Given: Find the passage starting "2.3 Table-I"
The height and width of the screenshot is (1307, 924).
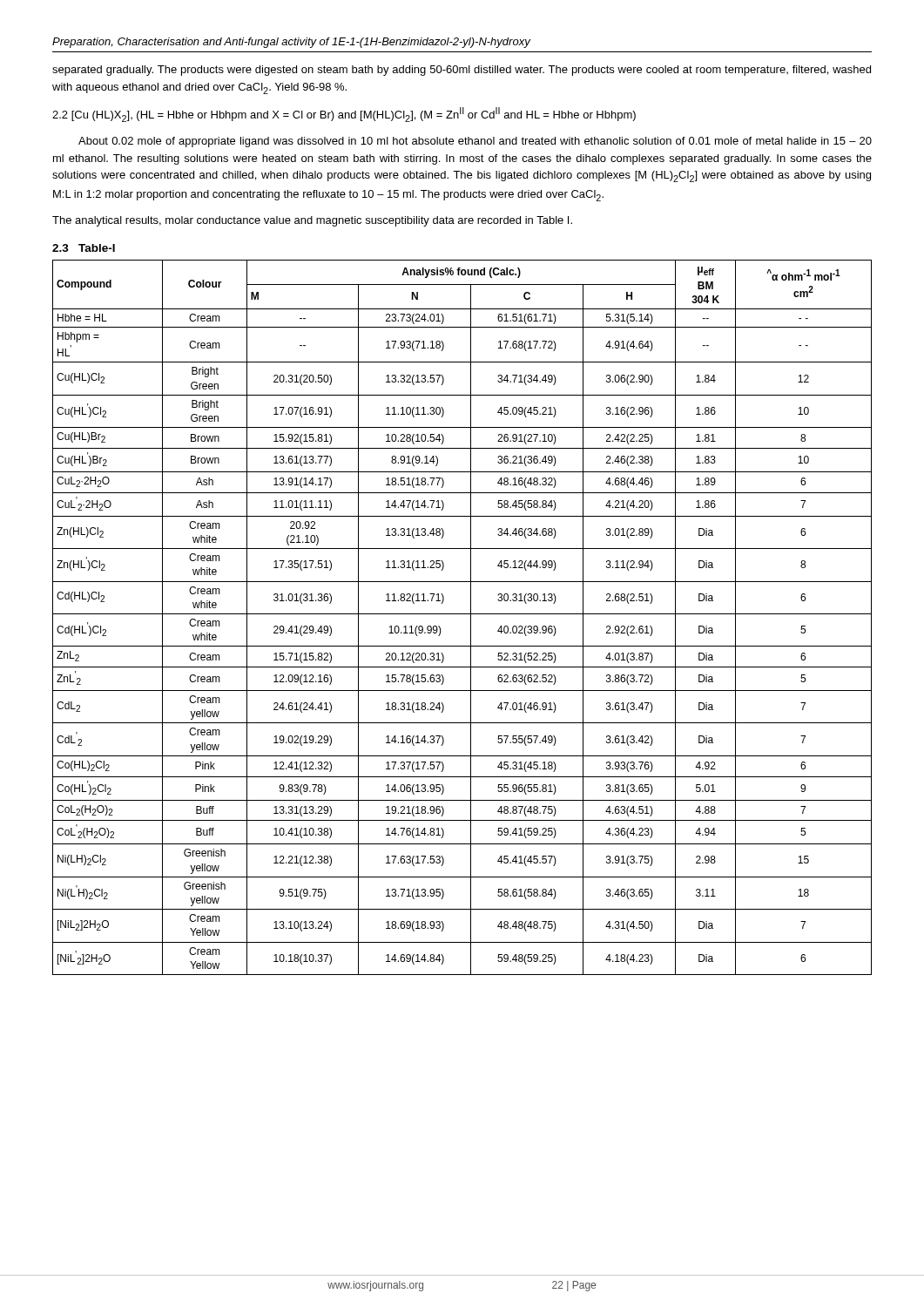Looking at the screenshot, I should point(84,248).
